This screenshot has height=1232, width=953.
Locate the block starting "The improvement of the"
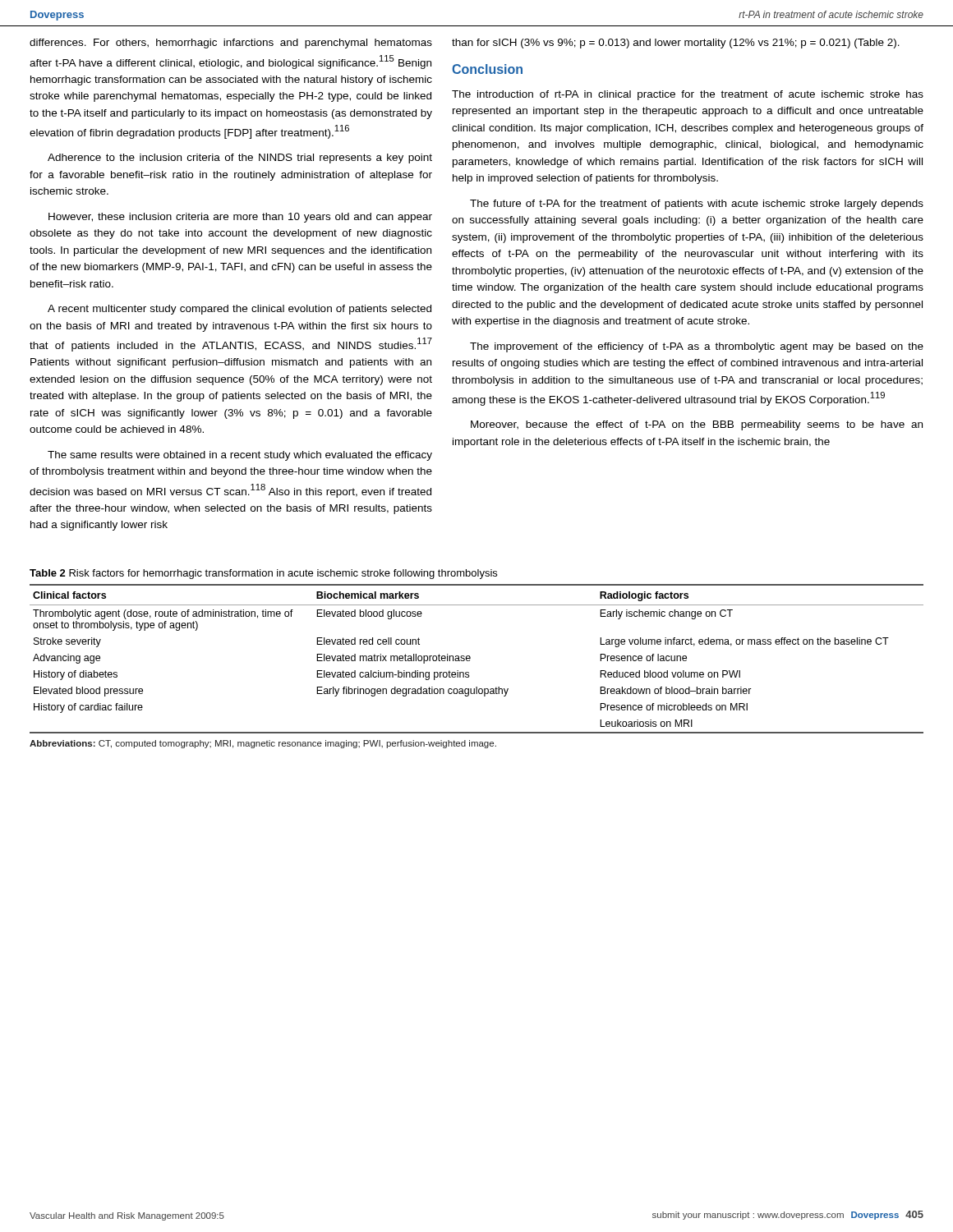click(688, 373)
